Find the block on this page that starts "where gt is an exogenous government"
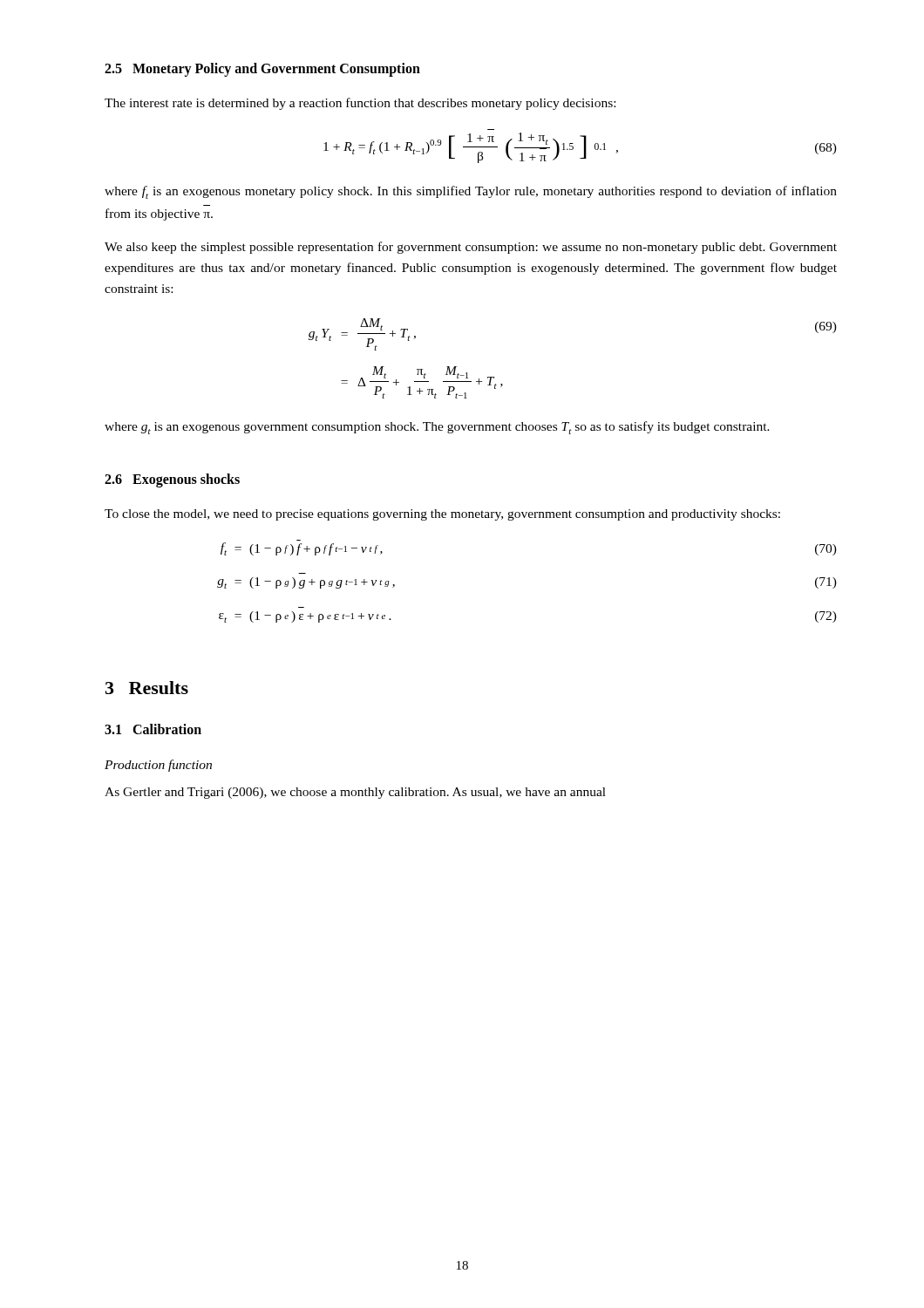Image resolution: width=924 pixels, height=1308 pixels. coord(437,428)
